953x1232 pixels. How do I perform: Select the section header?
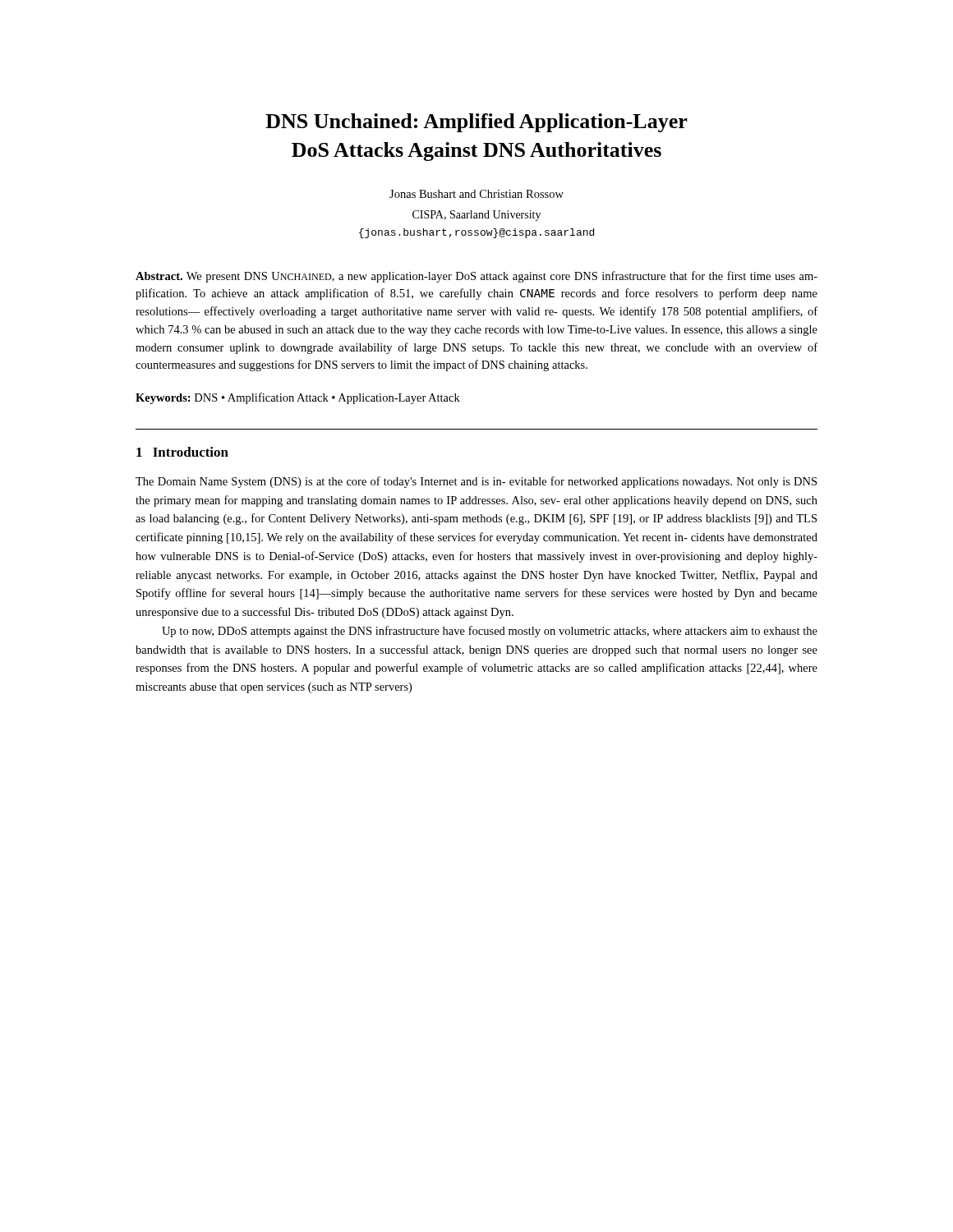pos(182,452)
